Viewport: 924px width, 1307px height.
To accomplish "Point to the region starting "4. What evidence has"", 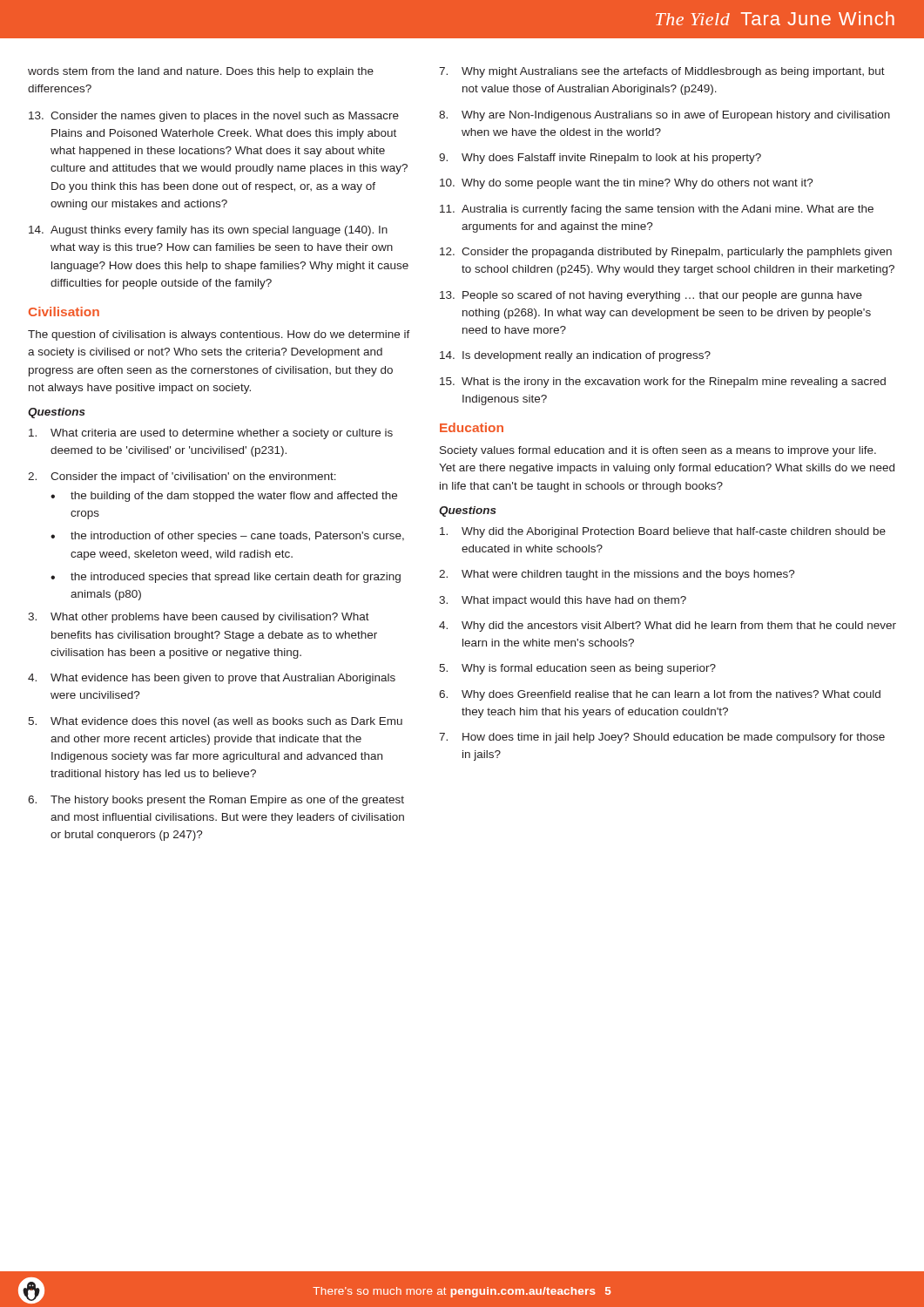I will tap(219, 687).
